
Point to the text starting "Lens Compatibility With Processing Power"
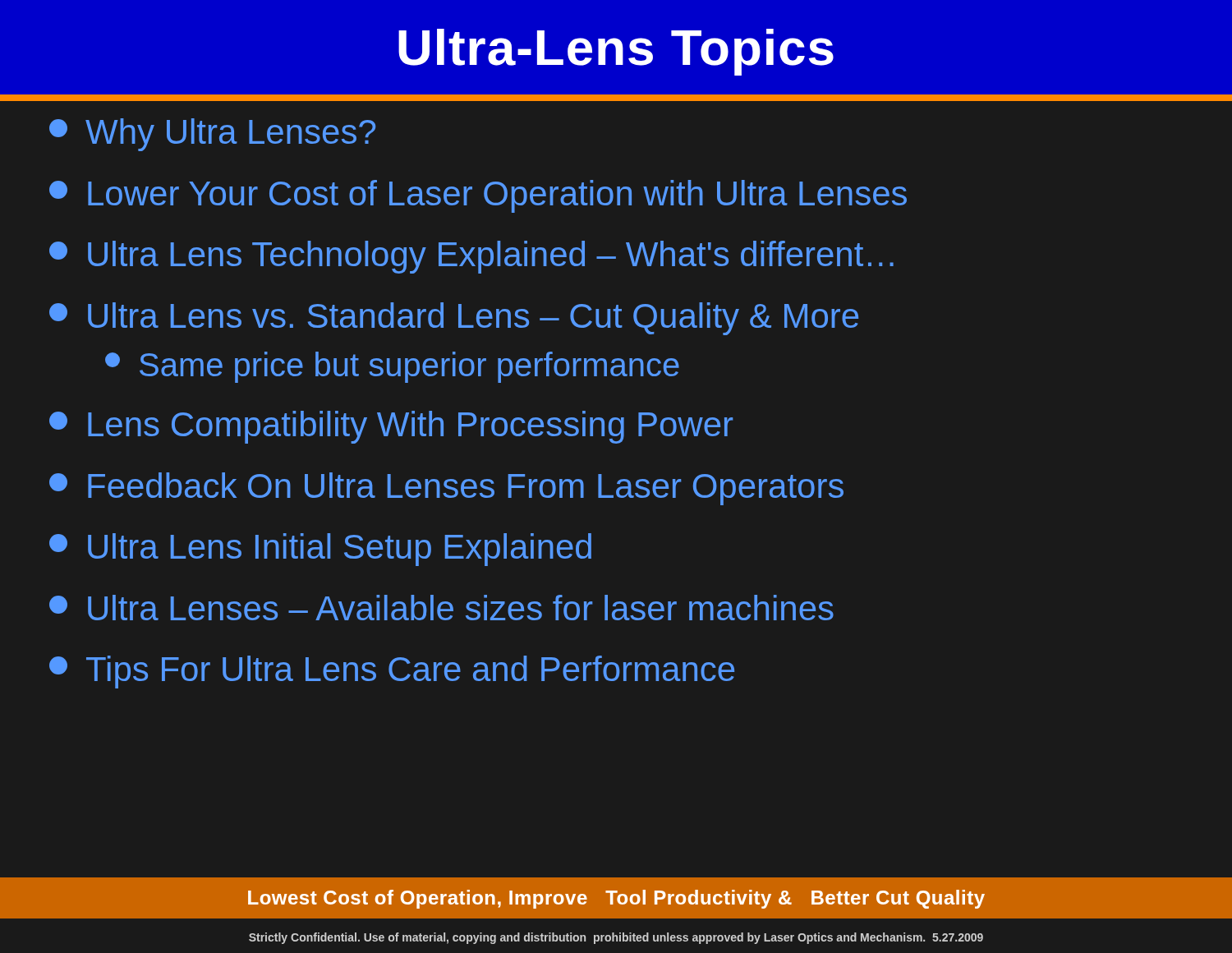click(x=391, y=425)
